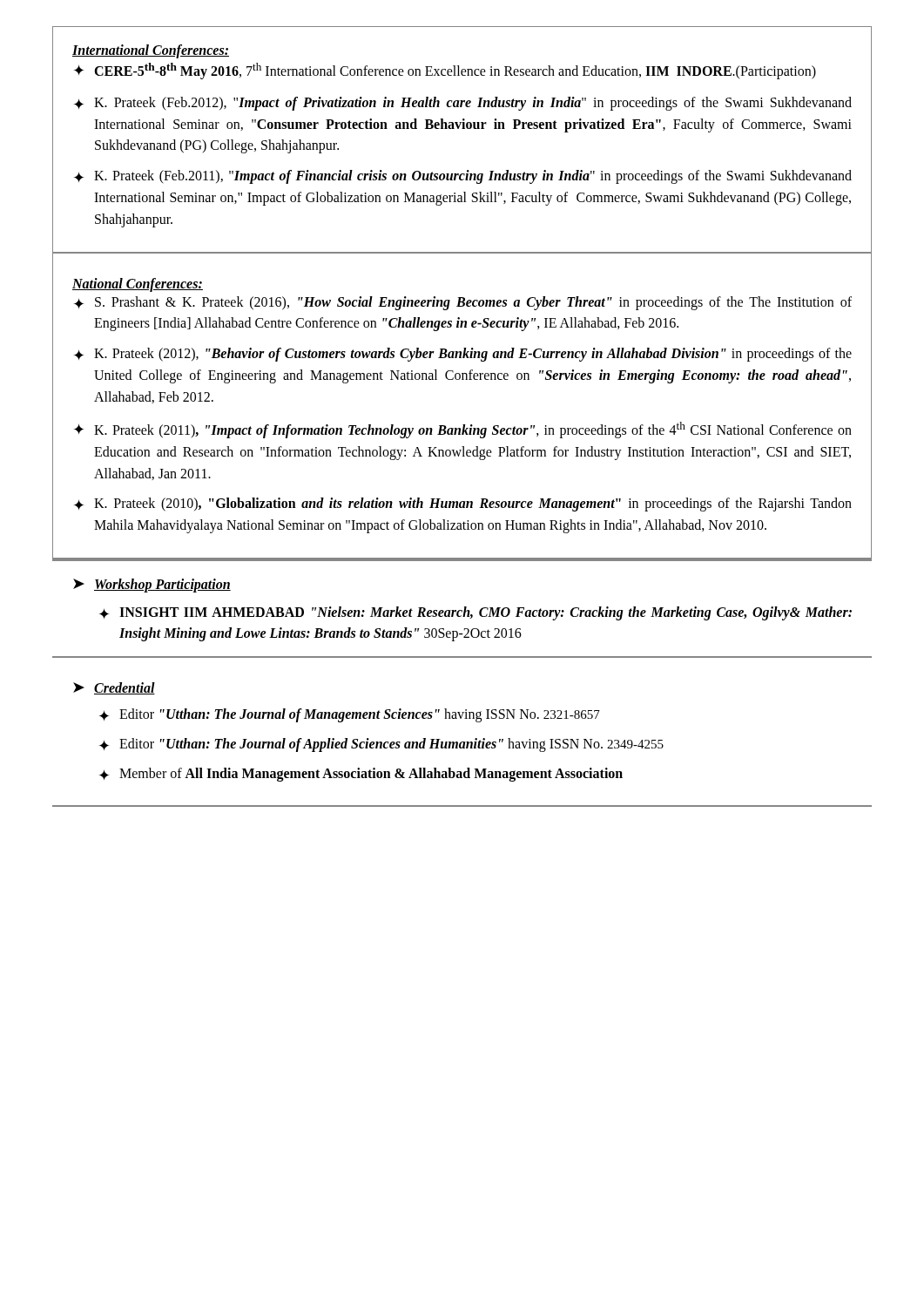
Task: Locate the text "International Conferences:"
Action: [x=151, y=50]
